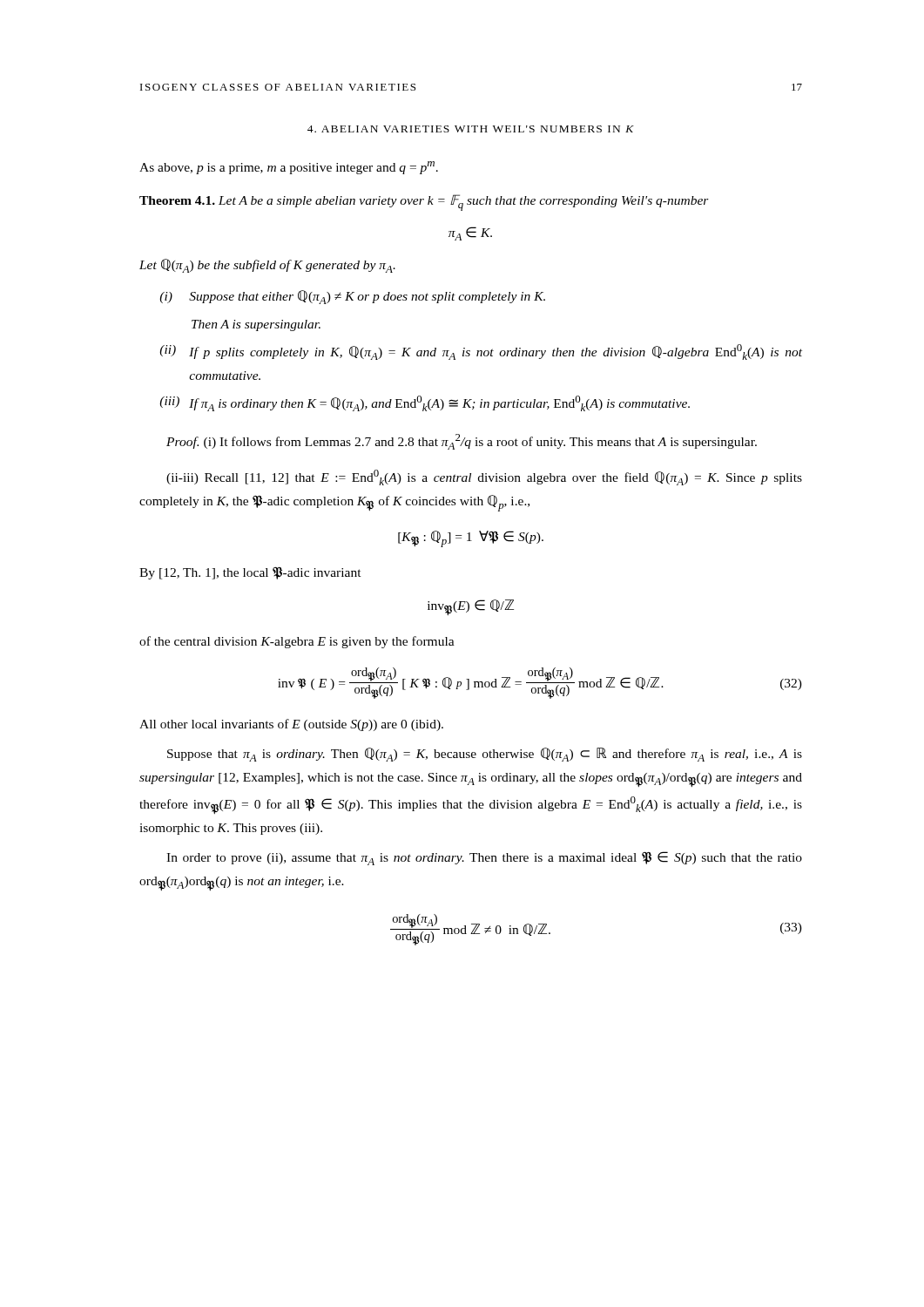Image resolution: width=924 pixels, height=1307 pixels.
Task: Select the text block containing "In order to prove (ii), assume that πA"
Action: tap(471, 870)
